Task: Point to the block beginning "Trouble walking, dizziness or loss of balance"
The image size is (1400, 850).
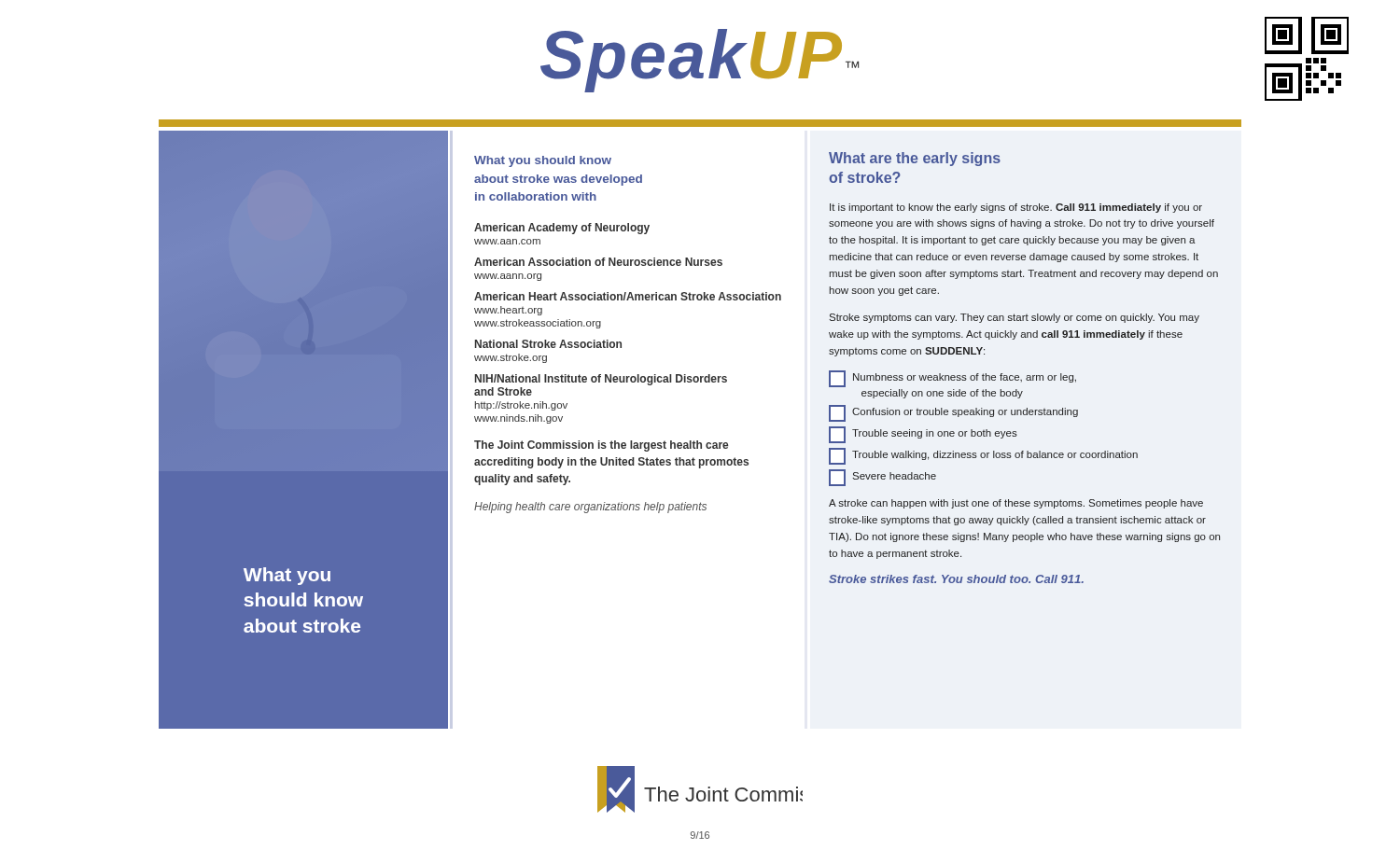Action: [983, 456]
